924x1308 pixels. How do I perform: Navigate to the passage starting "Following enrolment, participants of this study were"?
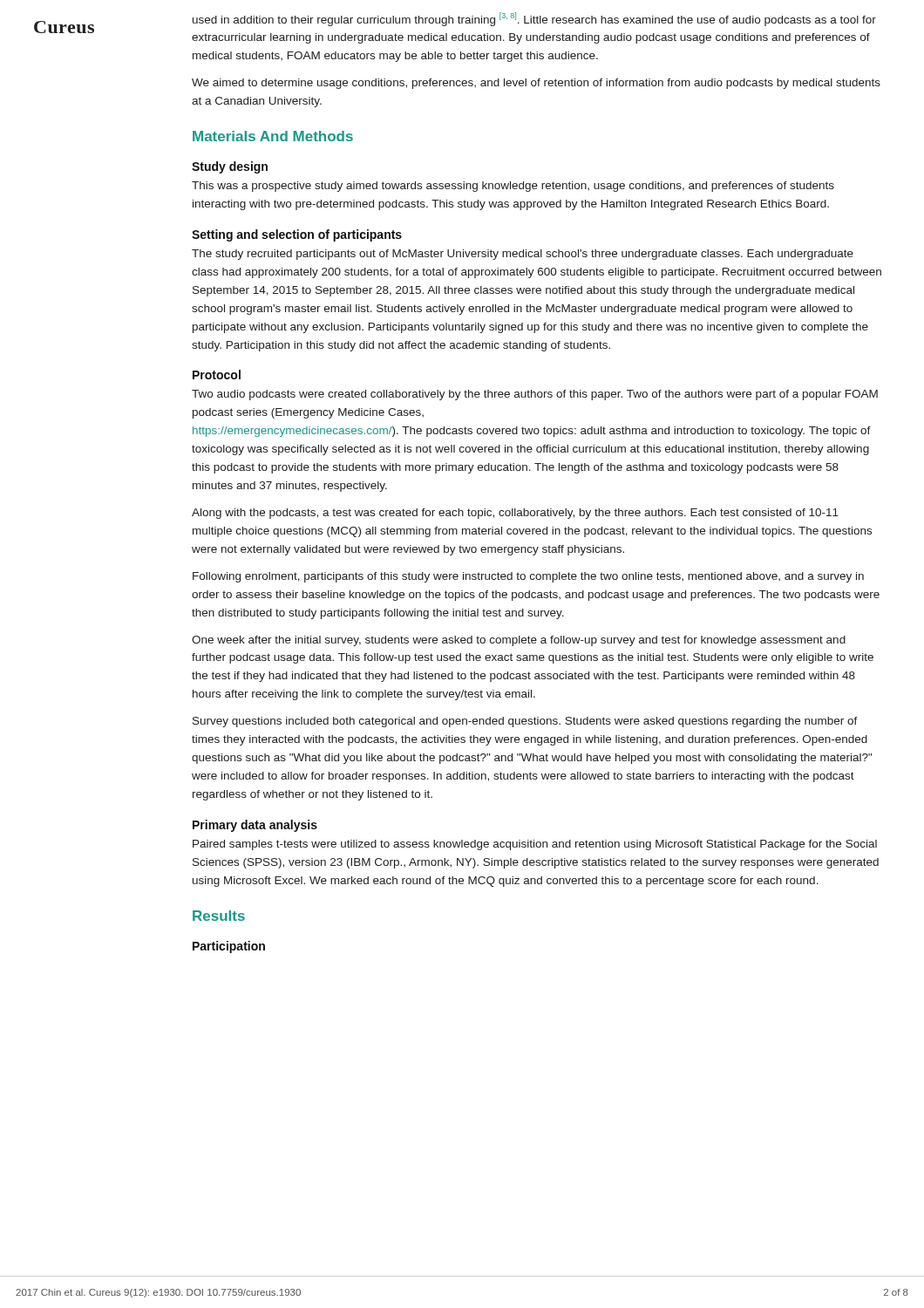coord(537,595)
